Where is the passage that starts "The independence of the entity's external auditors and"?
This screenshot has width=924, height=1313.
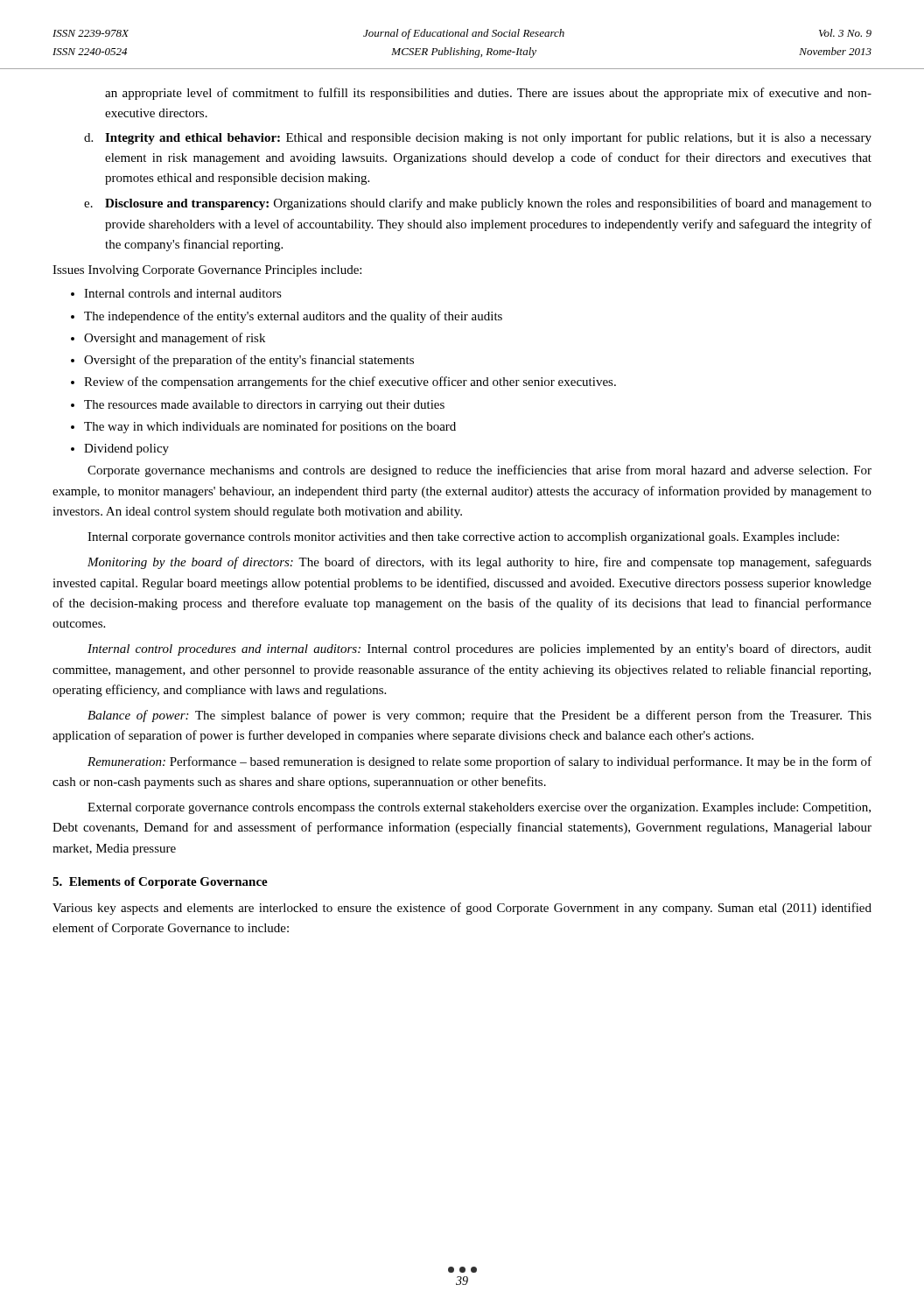(x=293, y=316)
